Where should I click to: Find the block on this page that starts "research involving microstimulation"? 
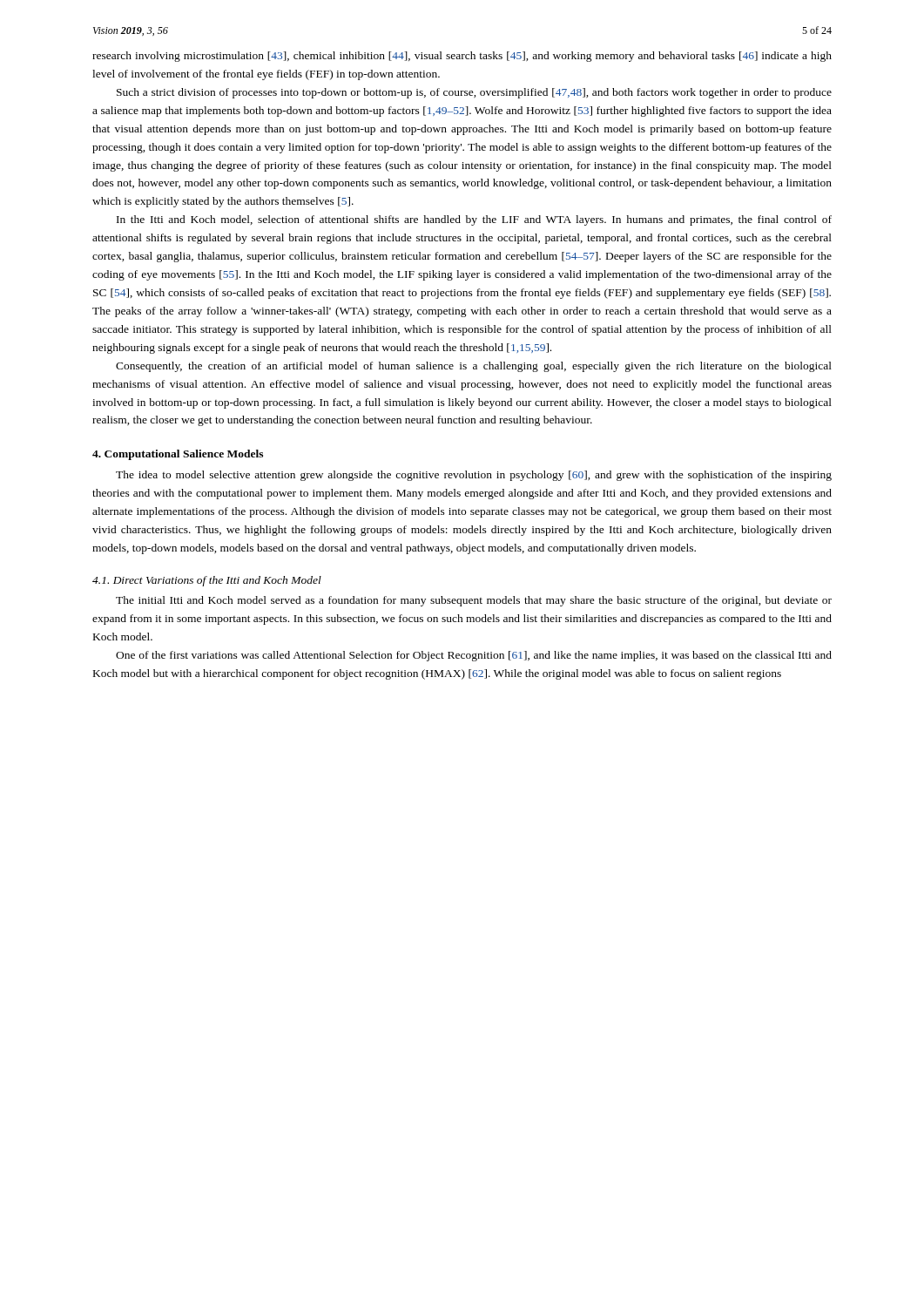pyautogui.click(x=462, y=65)
